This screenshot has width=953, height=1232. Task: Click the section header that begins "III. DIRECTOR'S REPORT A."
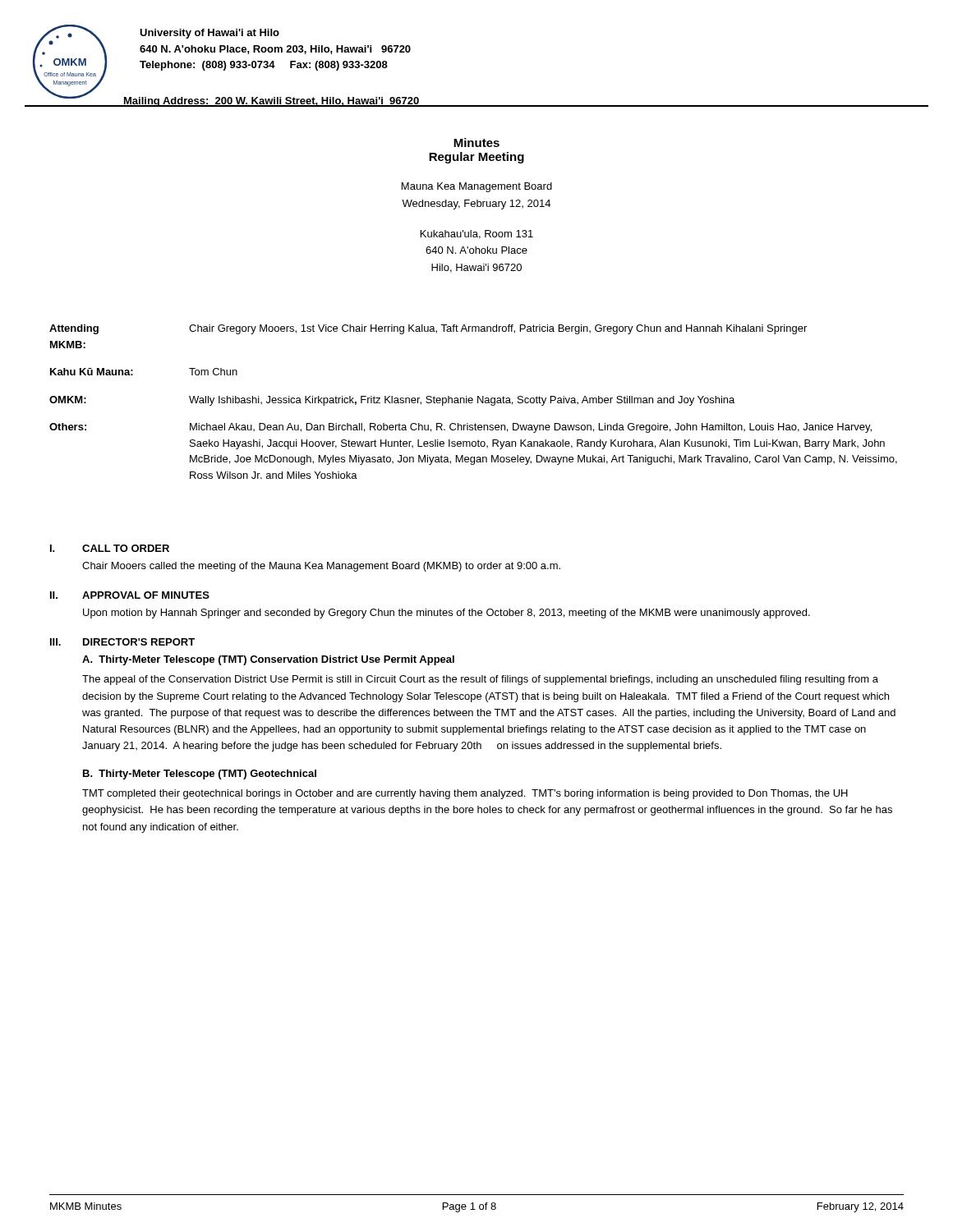point(476,736)
